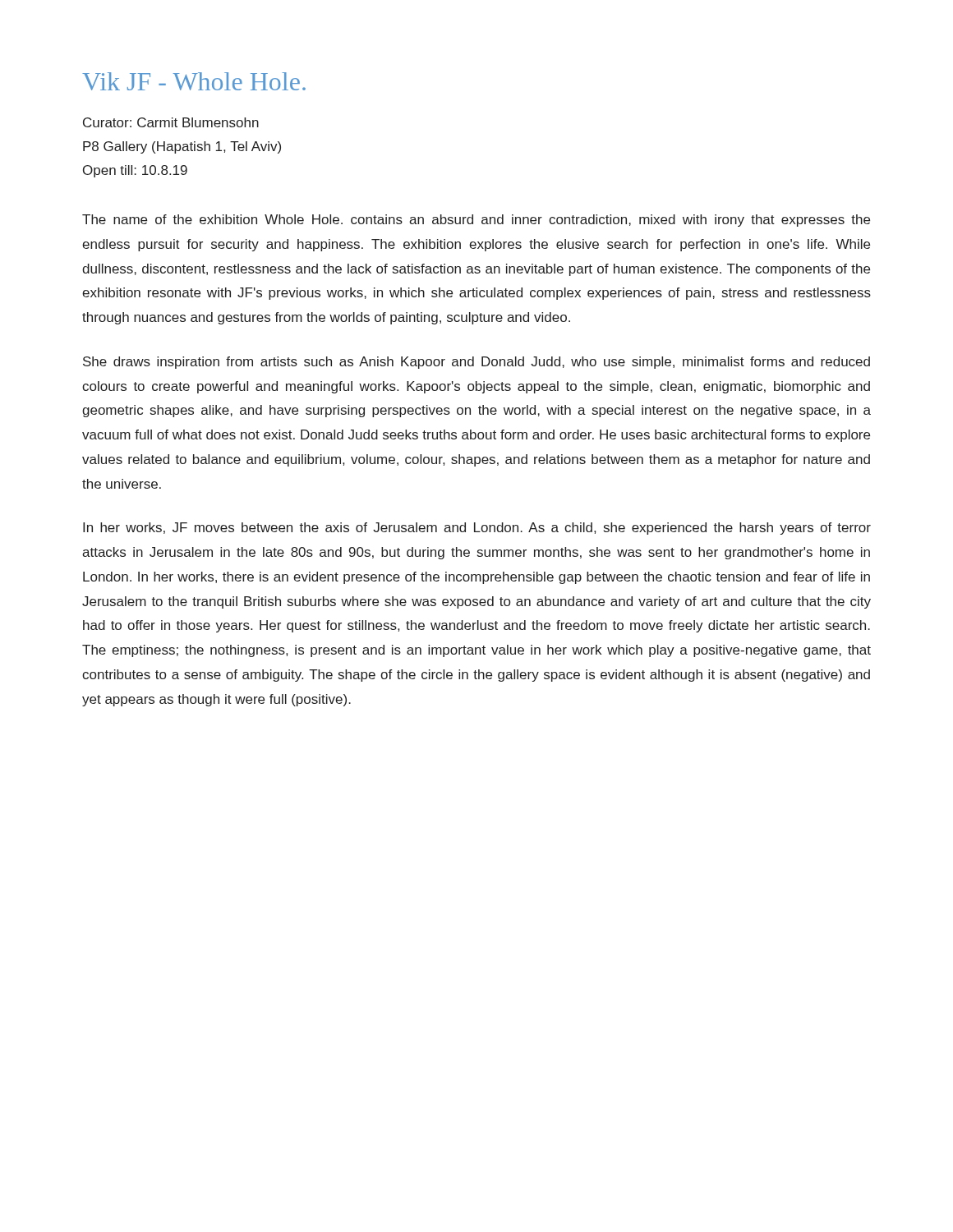Where is the passage that starts "The name of the exhibition Whole"?

(476, 269)
